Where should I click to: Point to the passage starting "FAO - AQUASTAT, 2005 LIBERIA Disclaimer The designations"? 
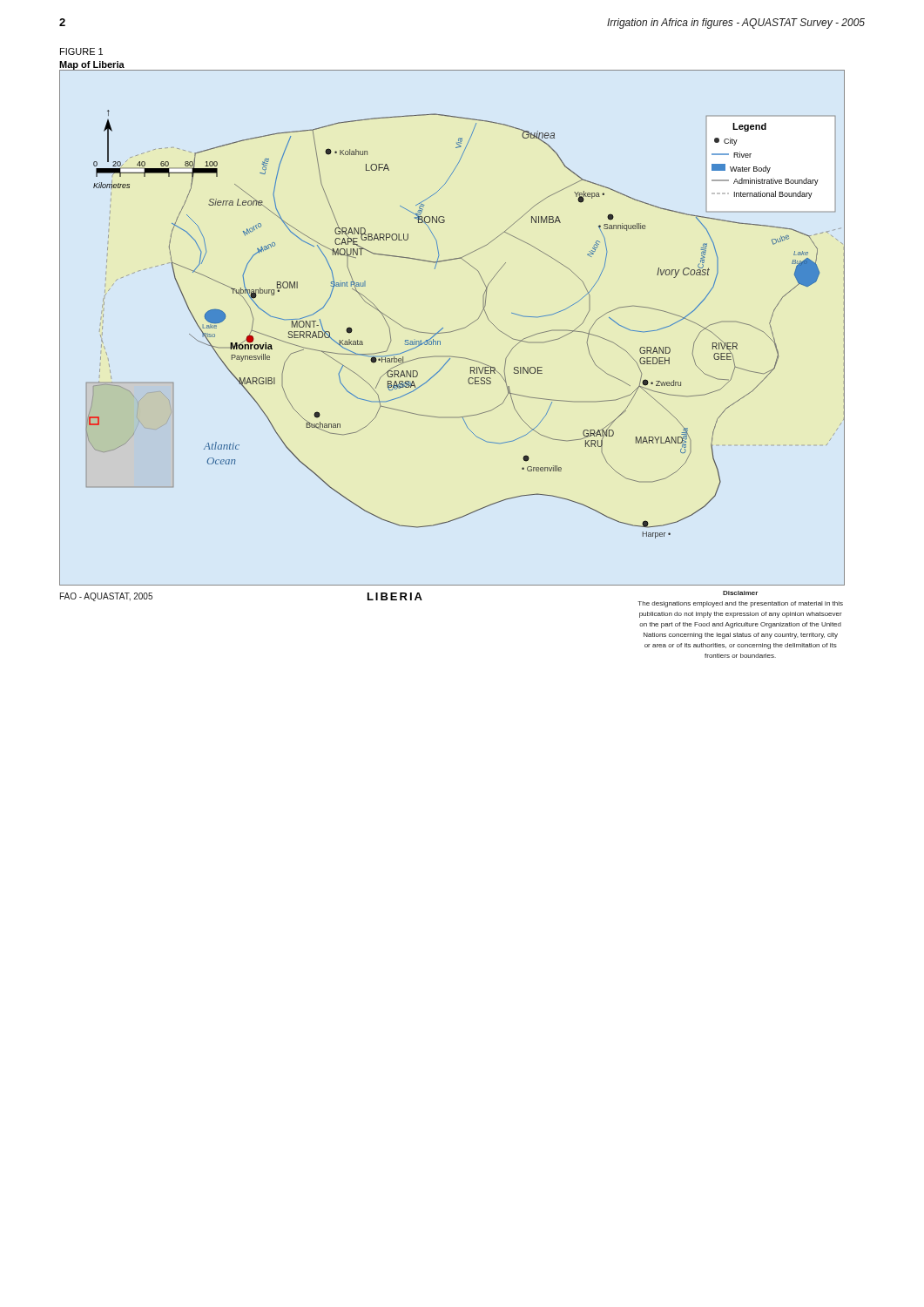[117, 599]
